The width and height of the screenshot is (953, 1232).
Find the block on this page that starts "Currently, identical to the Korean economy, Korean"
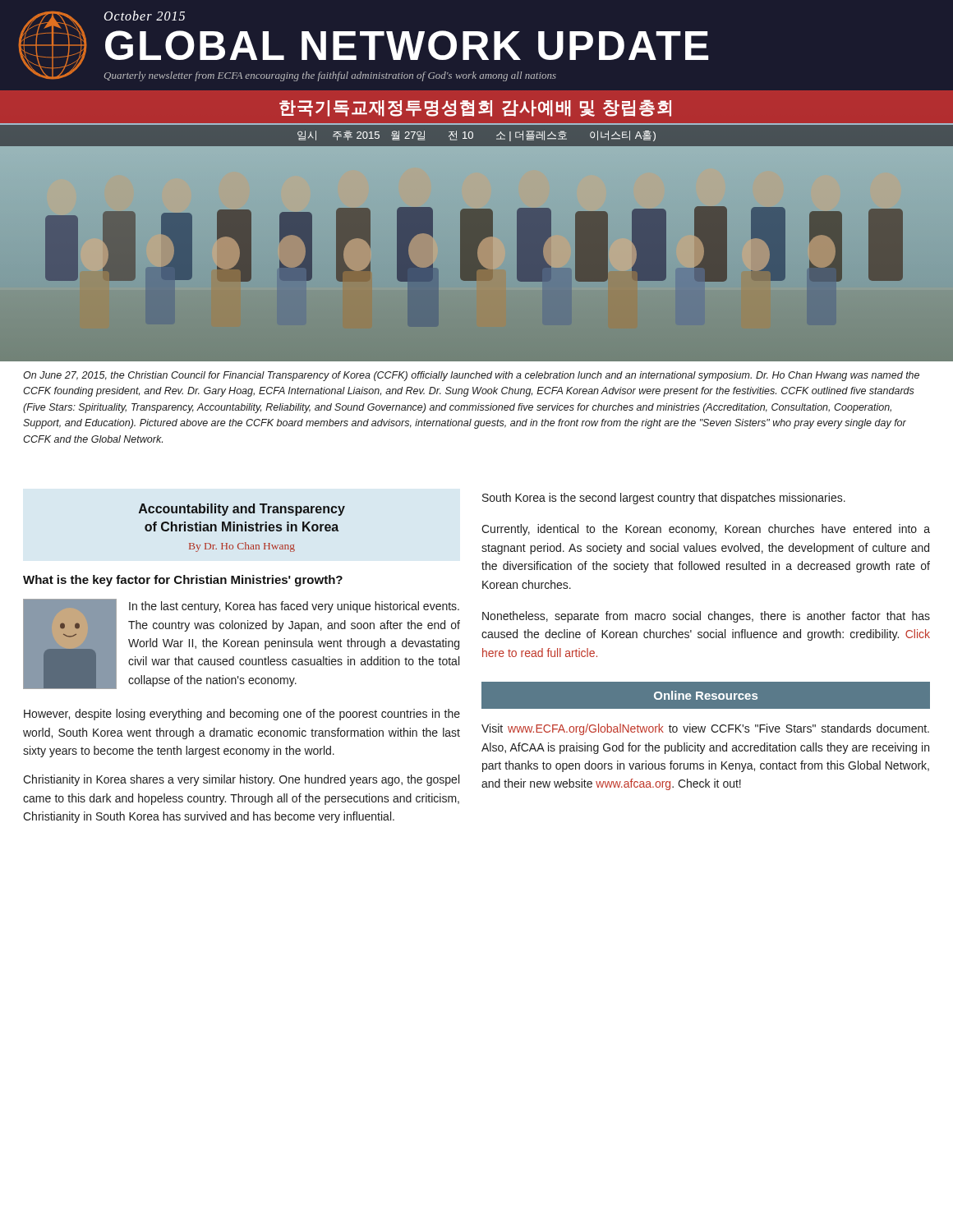coord(706,557)
